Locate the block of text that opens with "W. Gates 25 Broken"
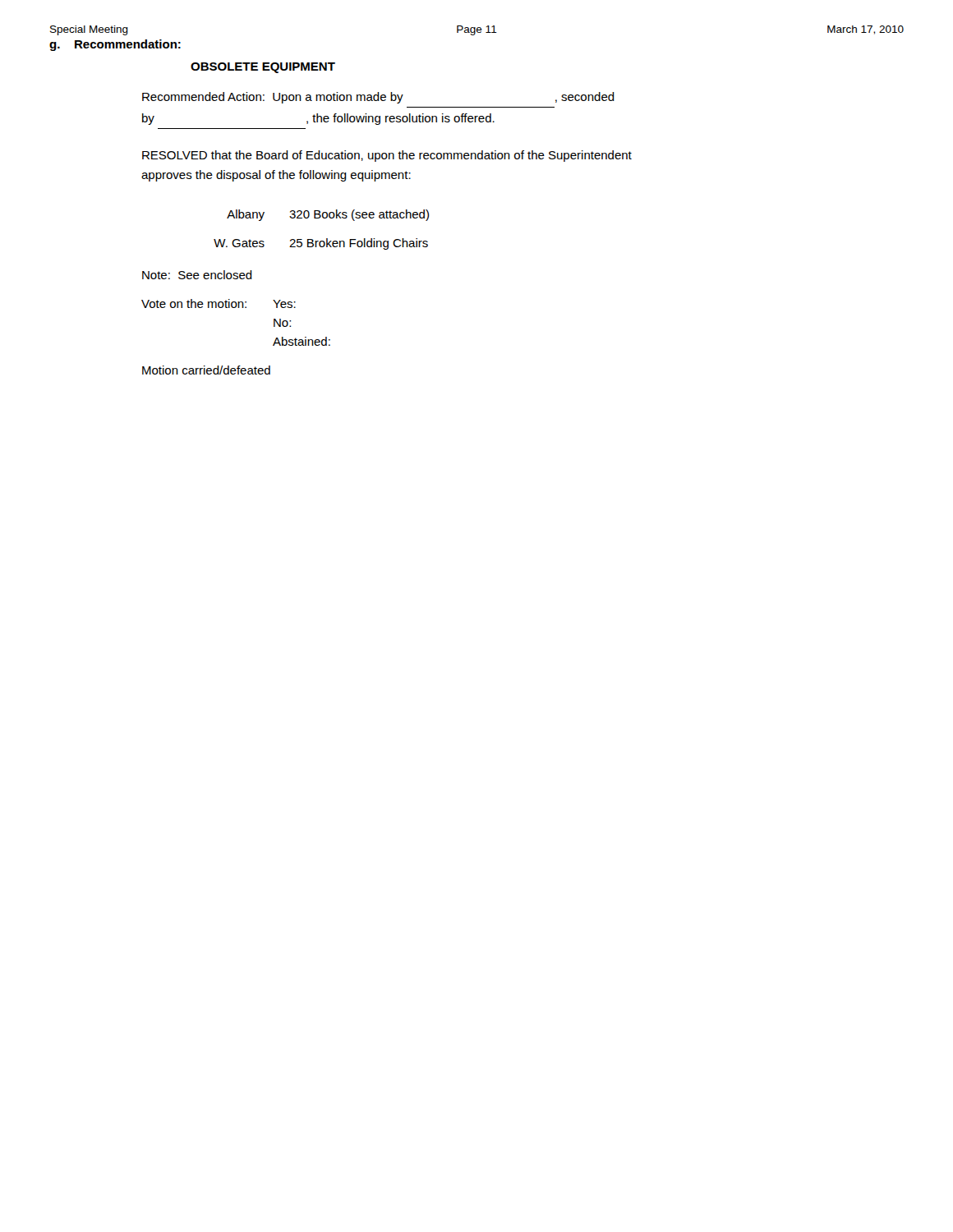This screenshot has height=1232, width=953. (309, 243)
